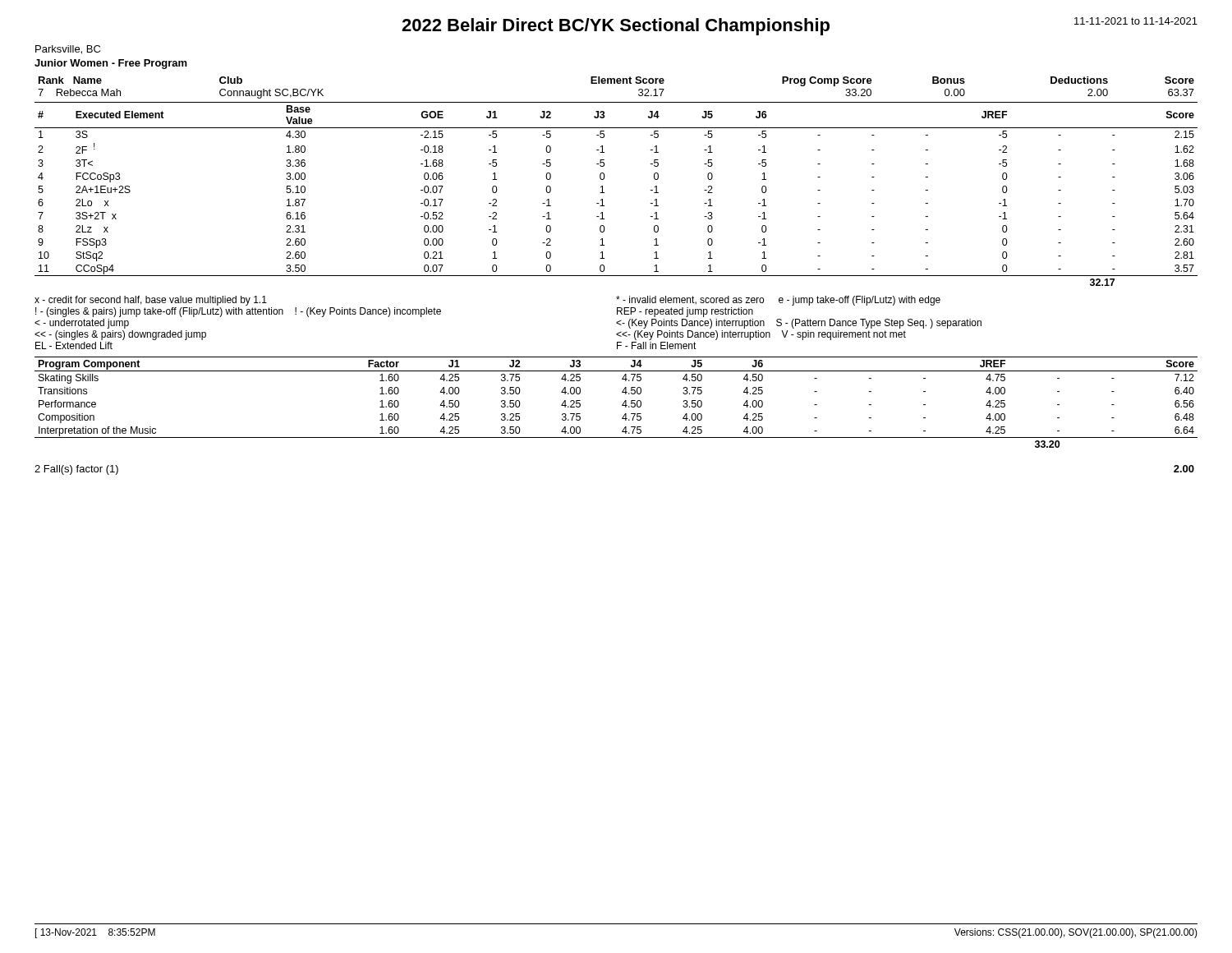Locate the table with the text "Rank Name"
The width and height of the screenshot is (1232, 953).
pyautogui.click(x=616, y=86)
